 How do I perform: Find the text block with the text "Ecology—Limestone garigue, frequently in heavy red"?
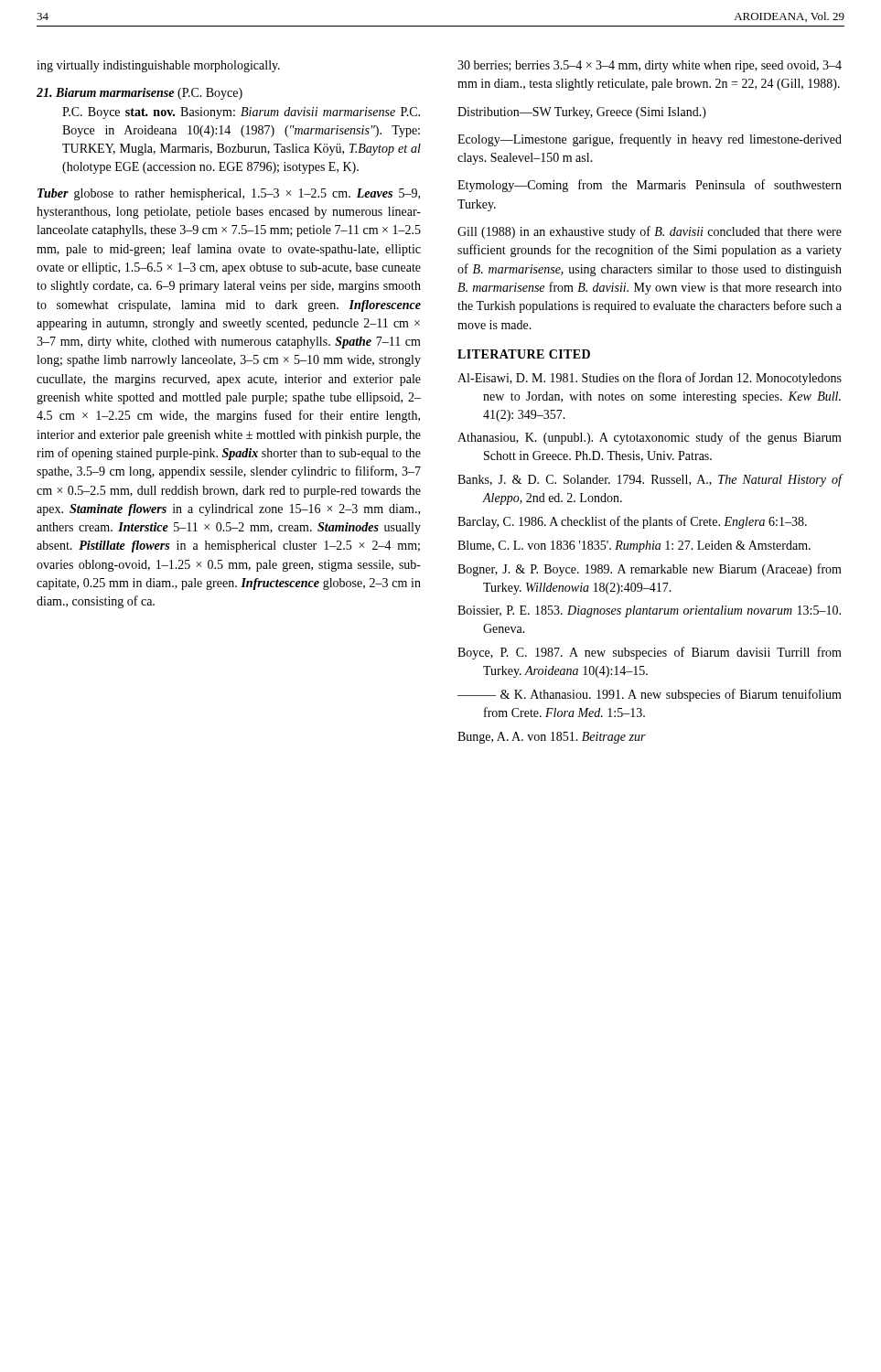tap(650, 149)
